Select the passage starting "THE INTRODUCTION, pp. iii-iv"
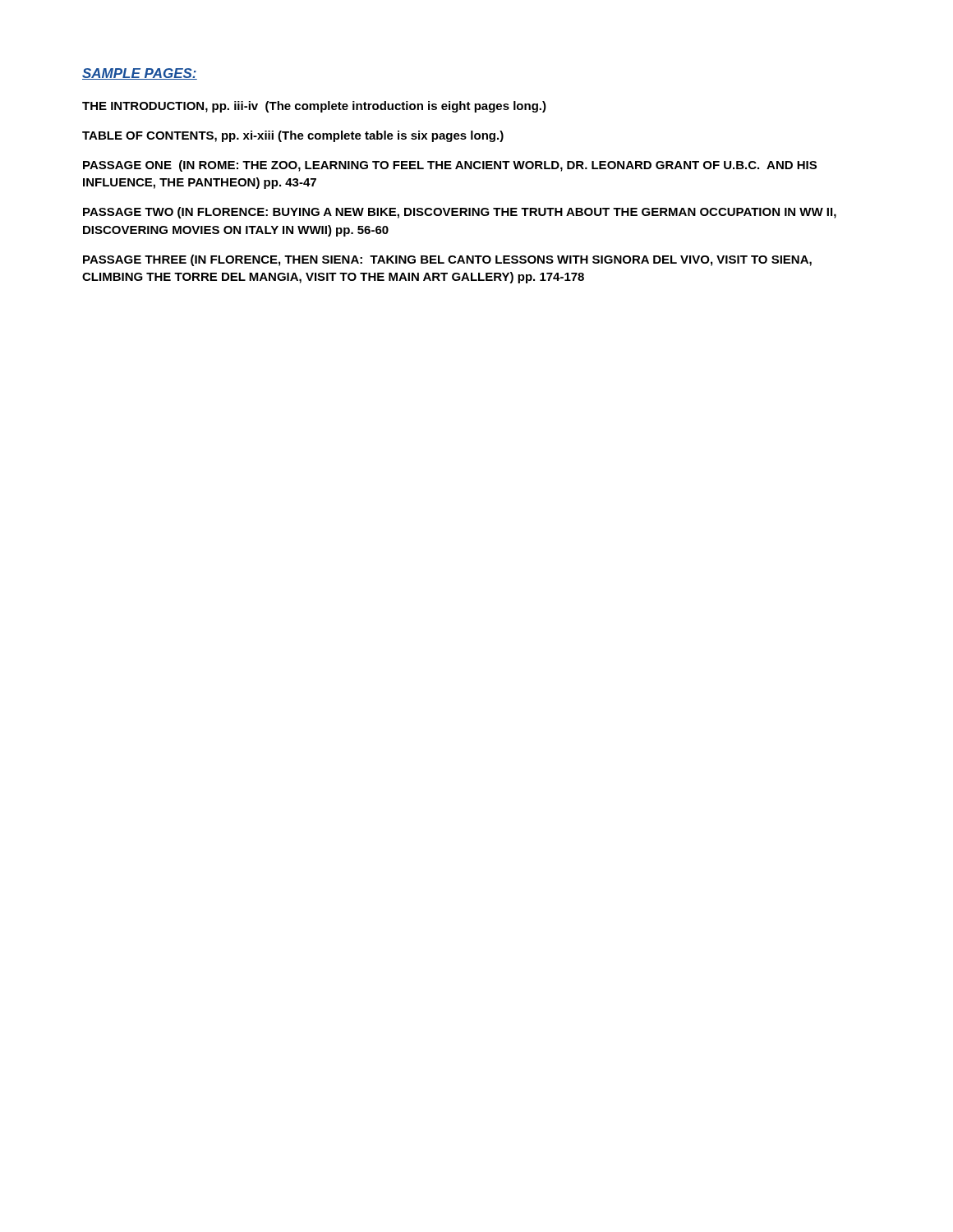 pyautogui.click(x=314, y=106)
